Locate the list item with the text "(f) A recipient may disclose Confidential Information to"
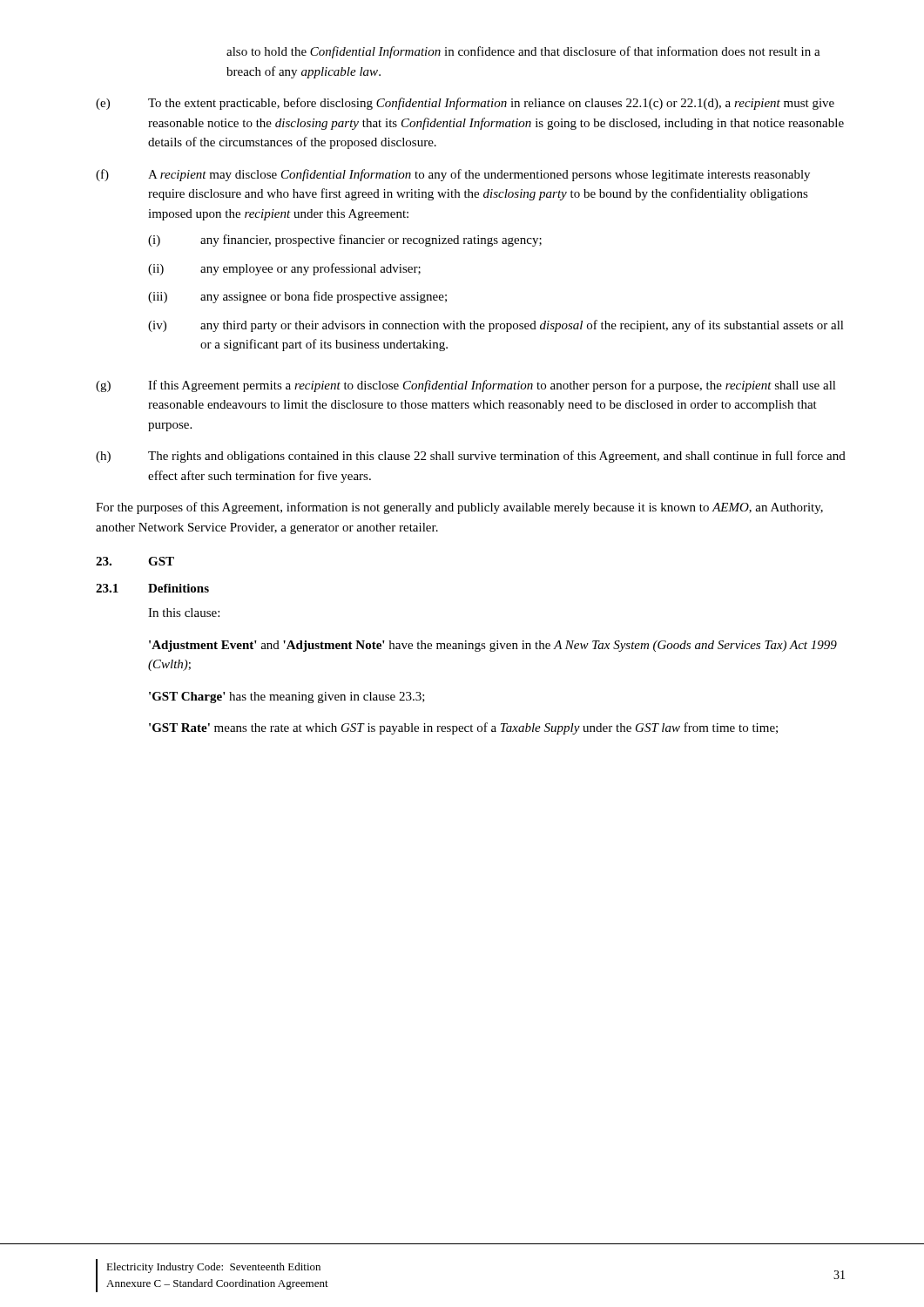924x1307 pixels. pos(453,175)
